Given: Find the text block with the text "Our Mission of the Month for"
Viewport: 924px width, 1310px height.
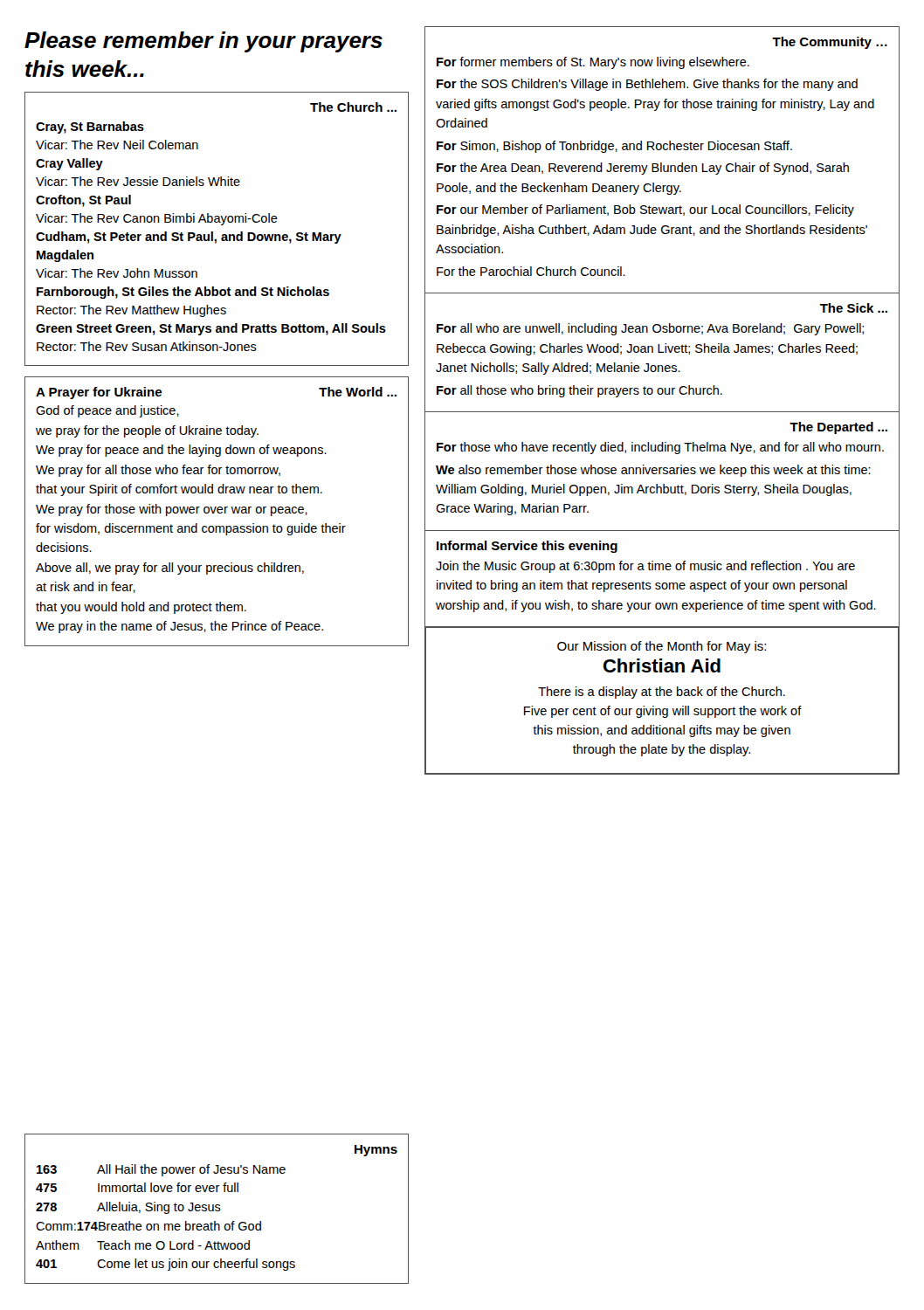Looking at the screenshot, I should 662,699.
